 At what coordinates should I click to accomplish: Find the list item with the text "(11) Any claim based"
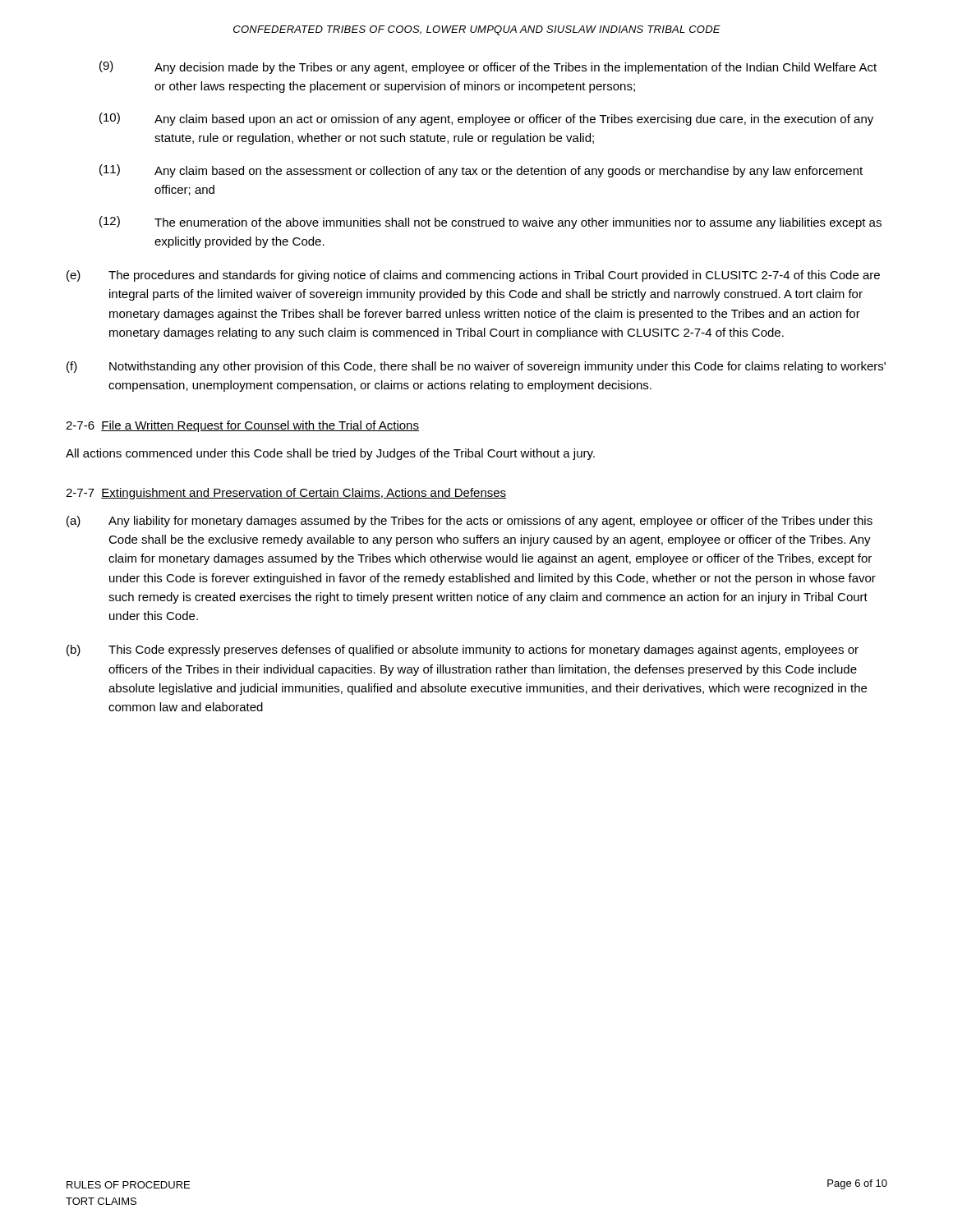pyautogui.click(x=476, y=180)
